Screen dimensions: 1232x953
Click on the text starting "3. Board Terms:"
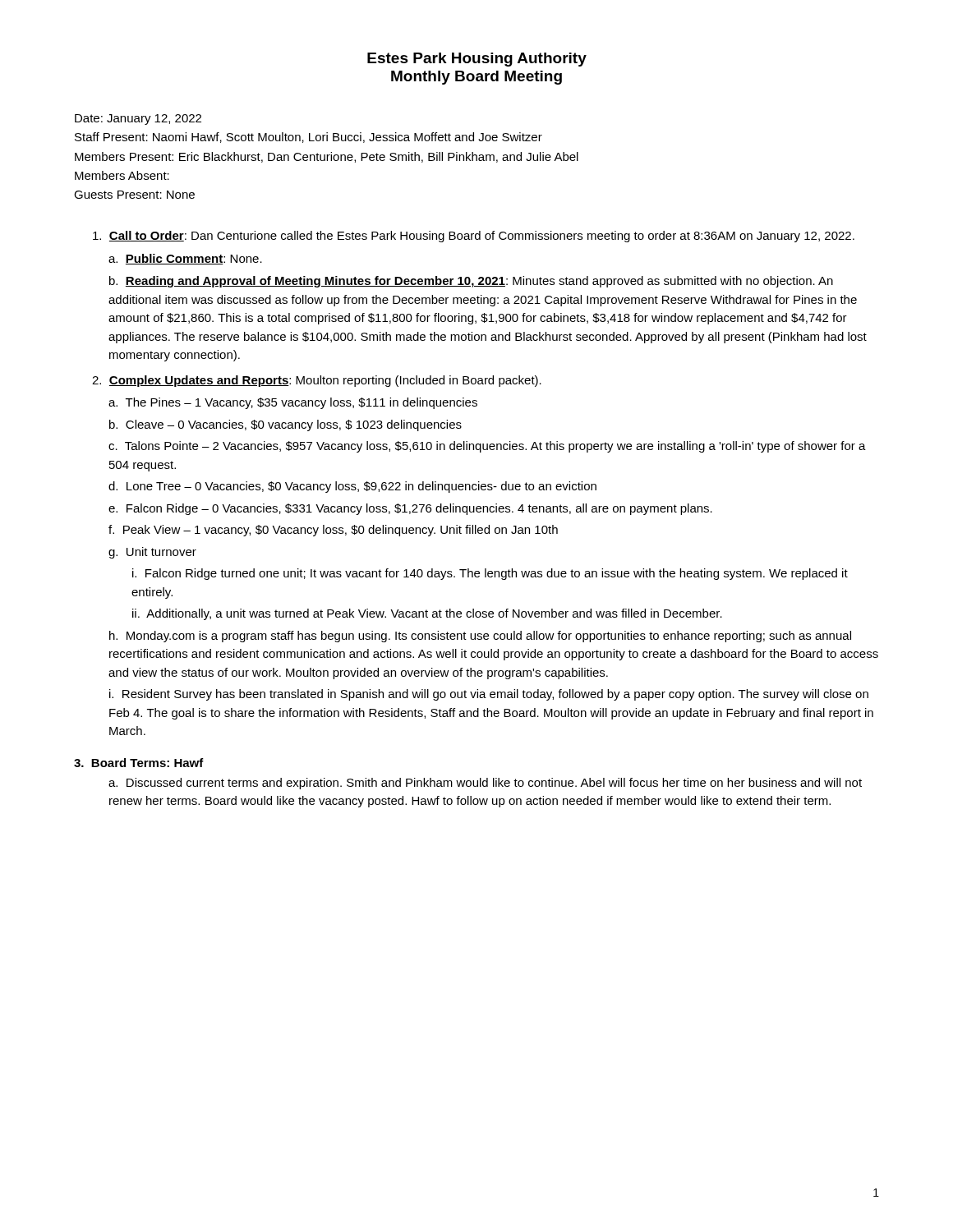coord(139,762)
